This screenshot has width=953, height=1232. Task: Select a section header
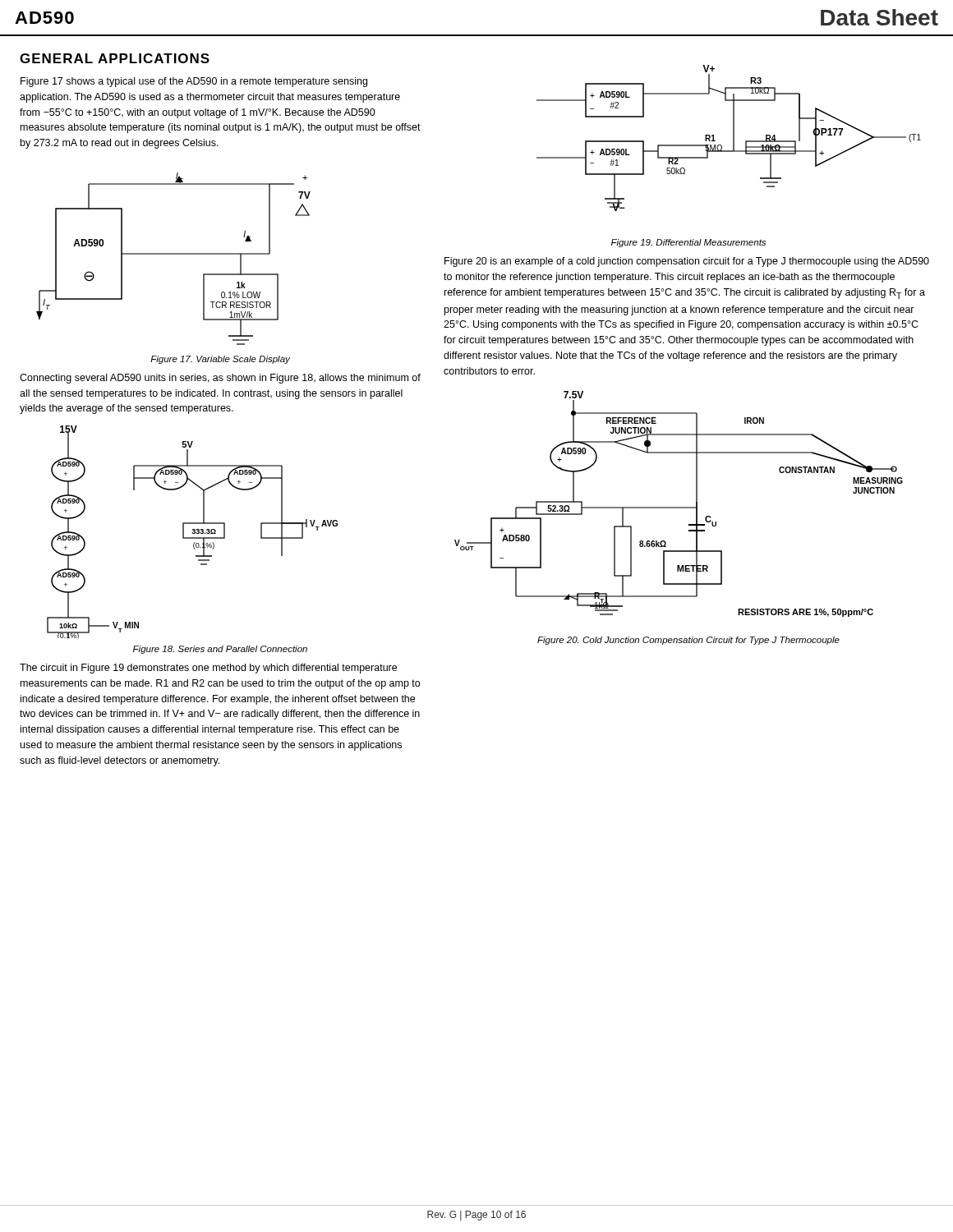tap(115, 59)
